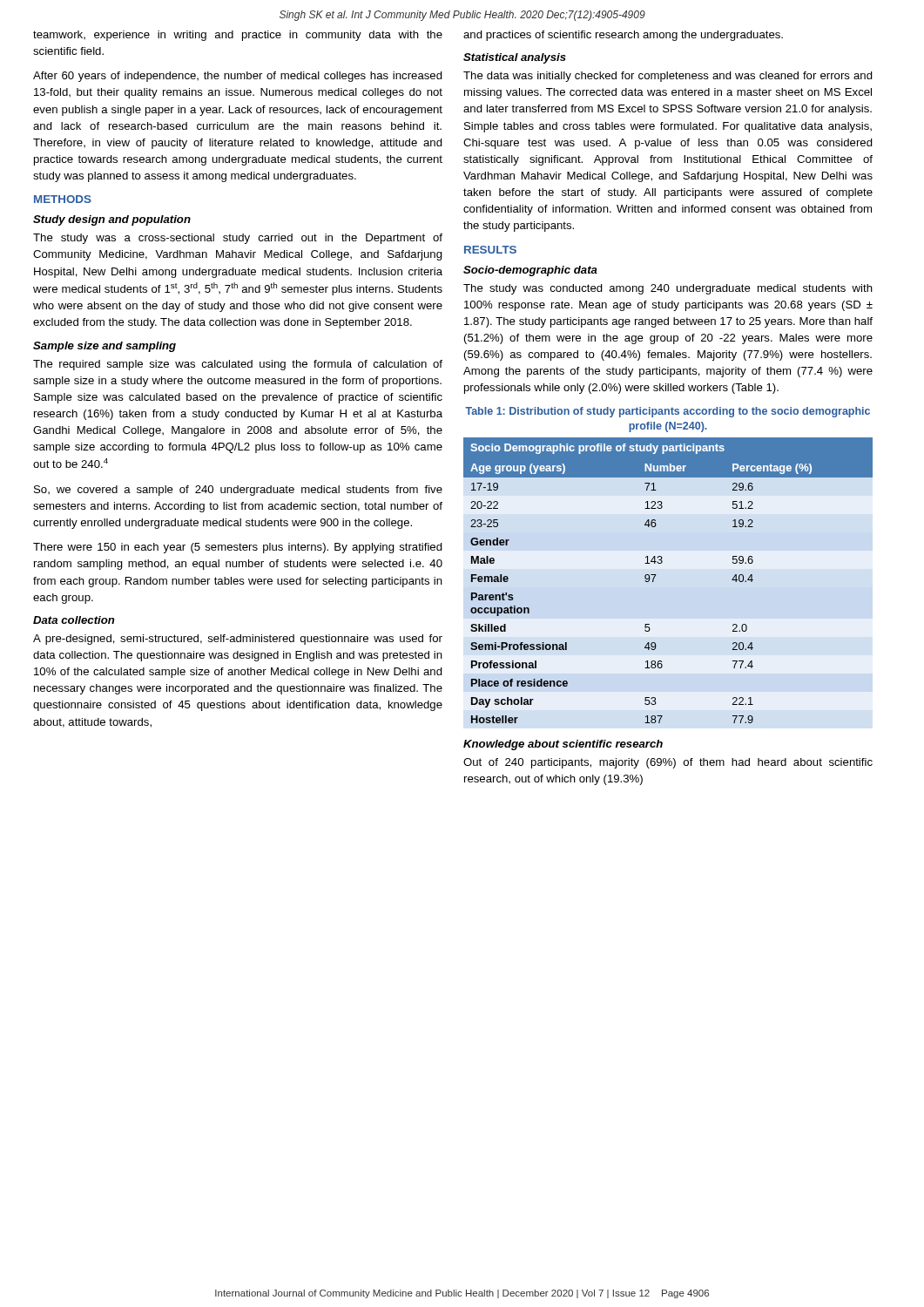Viewport: 924px width, 1307px height.
Task: Click on the block starting "Statistical analysis"
Action: 515,57
